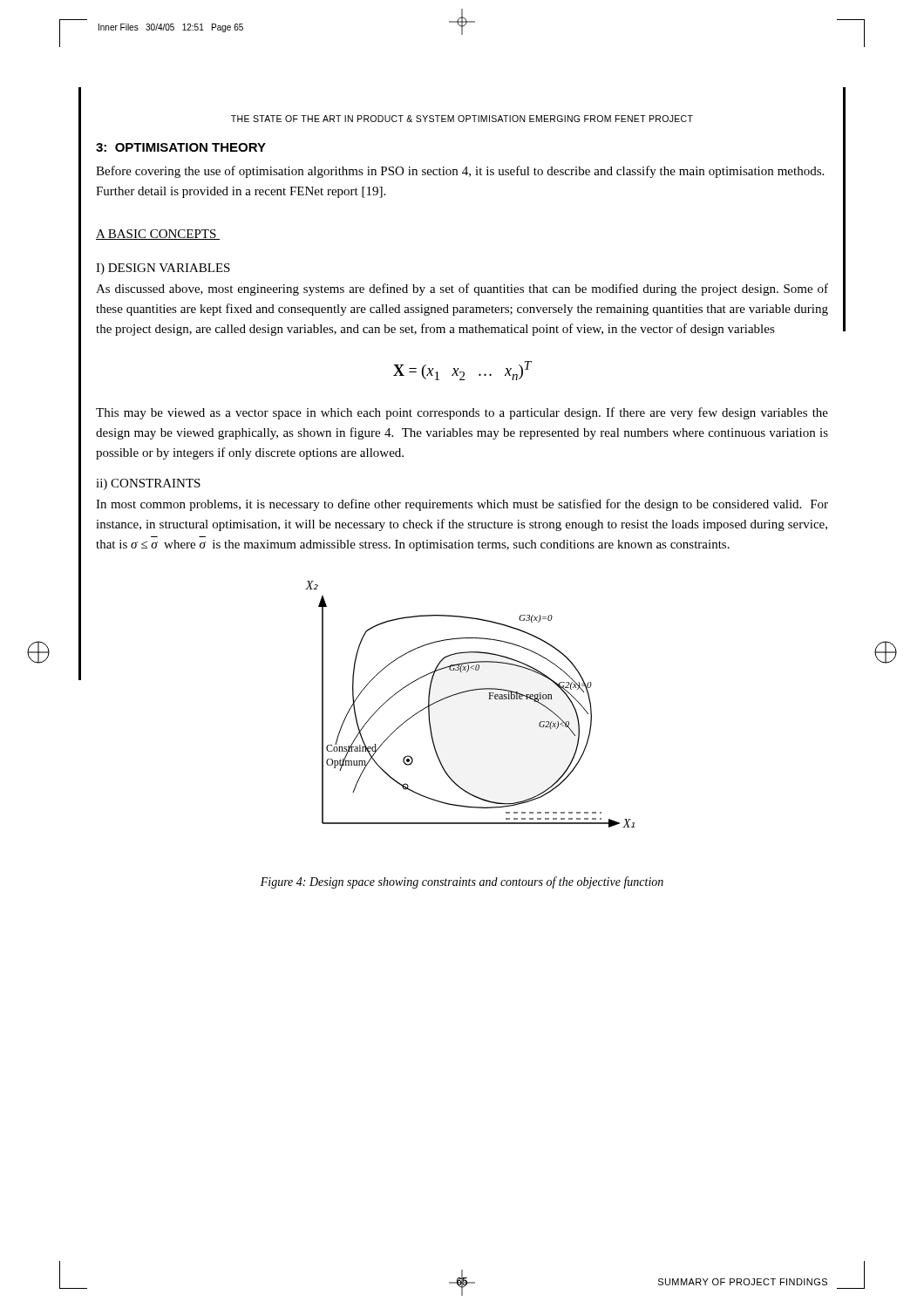The height and width of the screenshot is (1308, 924).
Task: Point to the element starting "Before covering the use of optimisation algorithms in"
Action: point(462,181)
